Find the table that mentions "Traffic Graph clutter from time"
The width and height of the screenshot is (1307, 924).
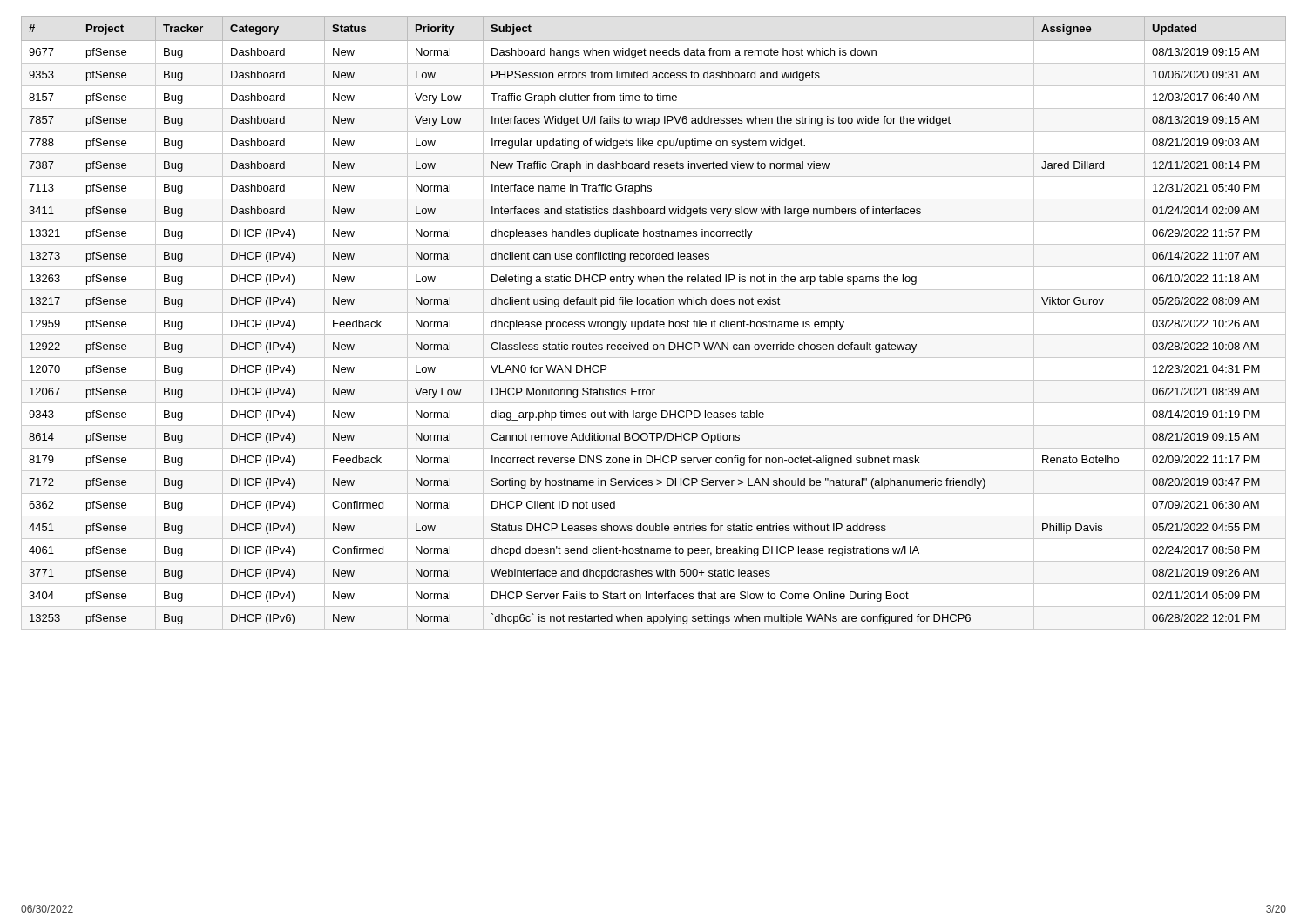654,323
